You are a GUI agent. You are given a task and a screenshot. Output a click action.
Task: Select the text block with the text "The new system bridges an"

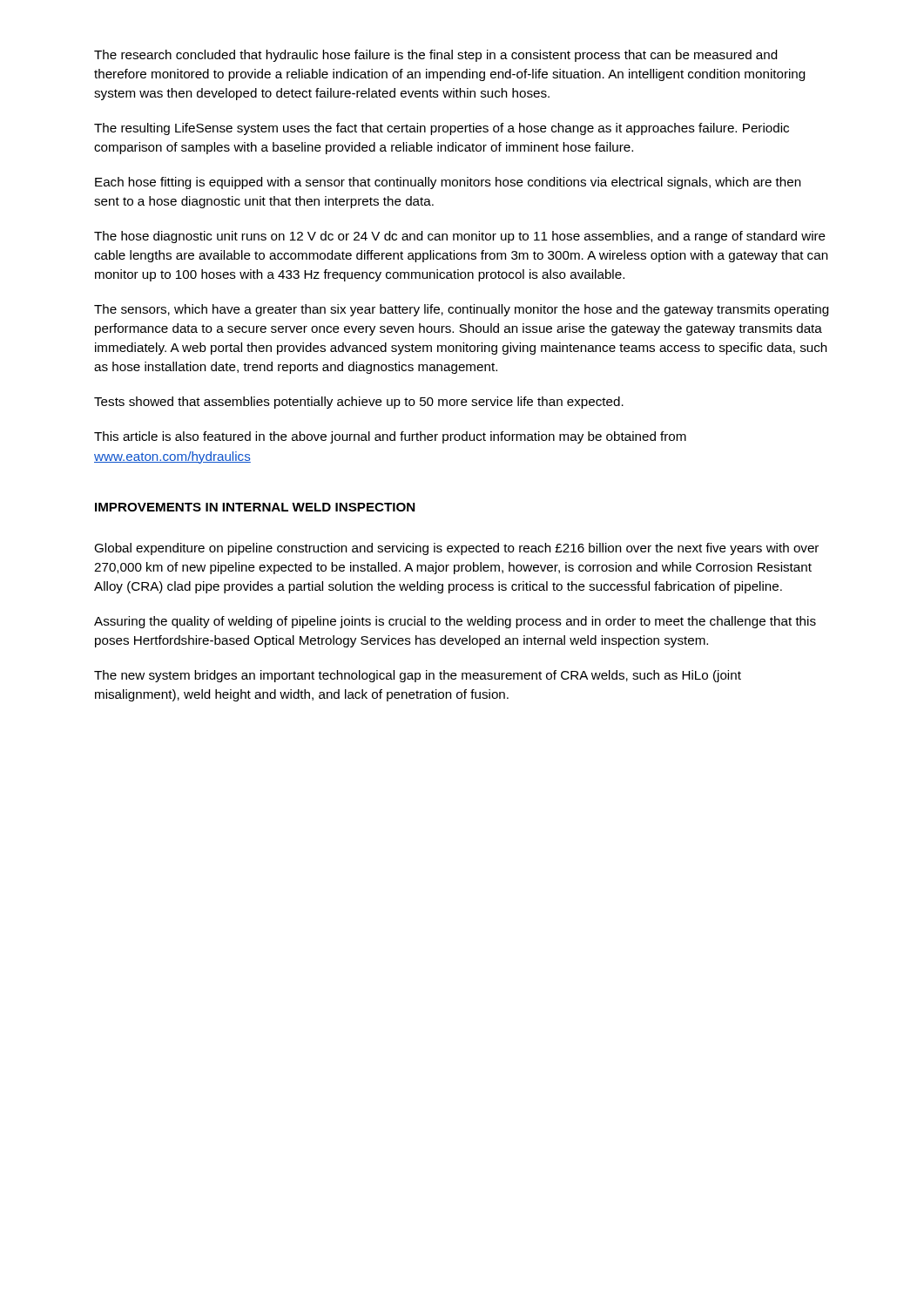coord(418,684)
